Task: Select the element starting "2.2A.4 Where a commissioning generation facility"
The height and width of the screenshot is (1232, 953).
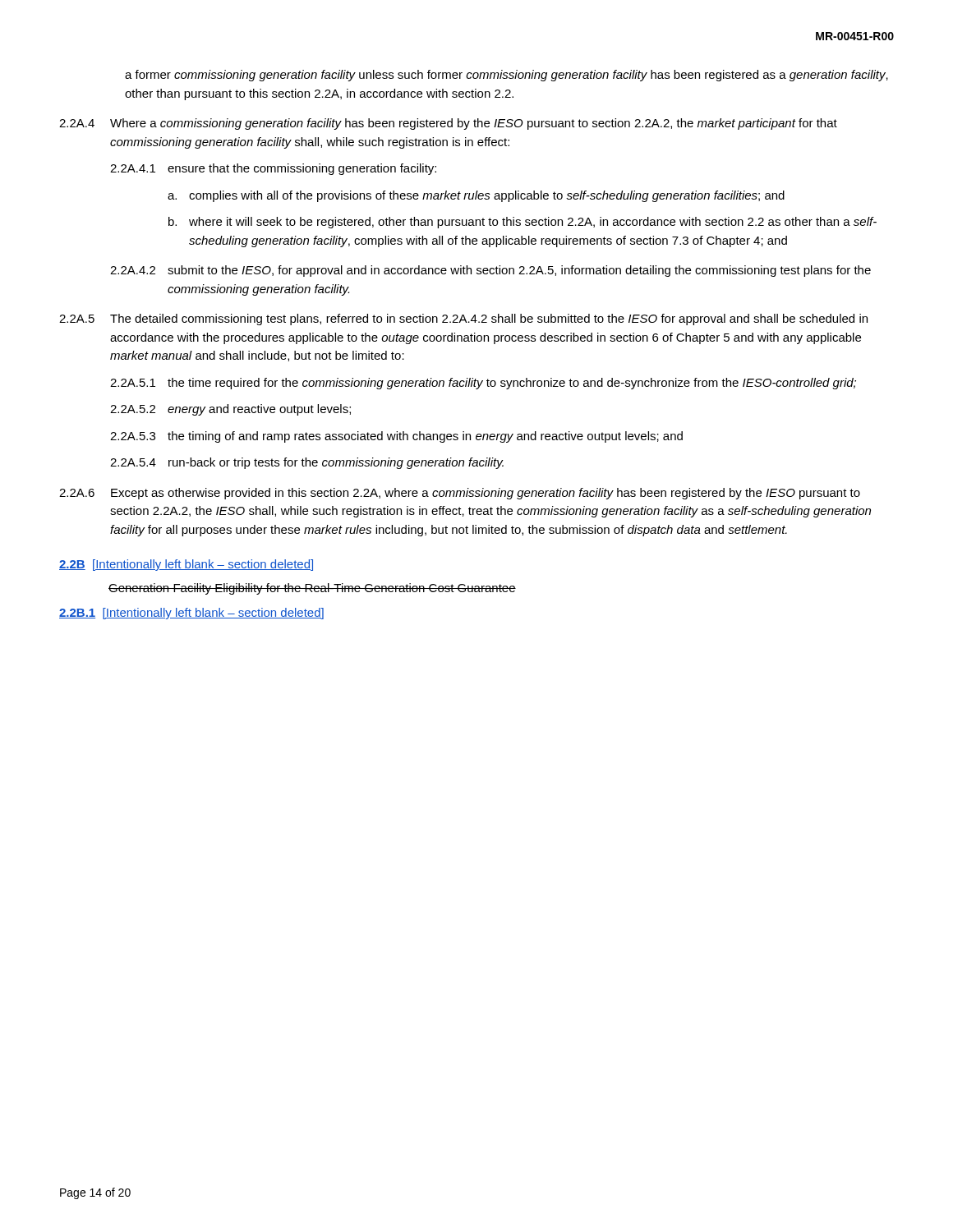Action: pos(476,133)
